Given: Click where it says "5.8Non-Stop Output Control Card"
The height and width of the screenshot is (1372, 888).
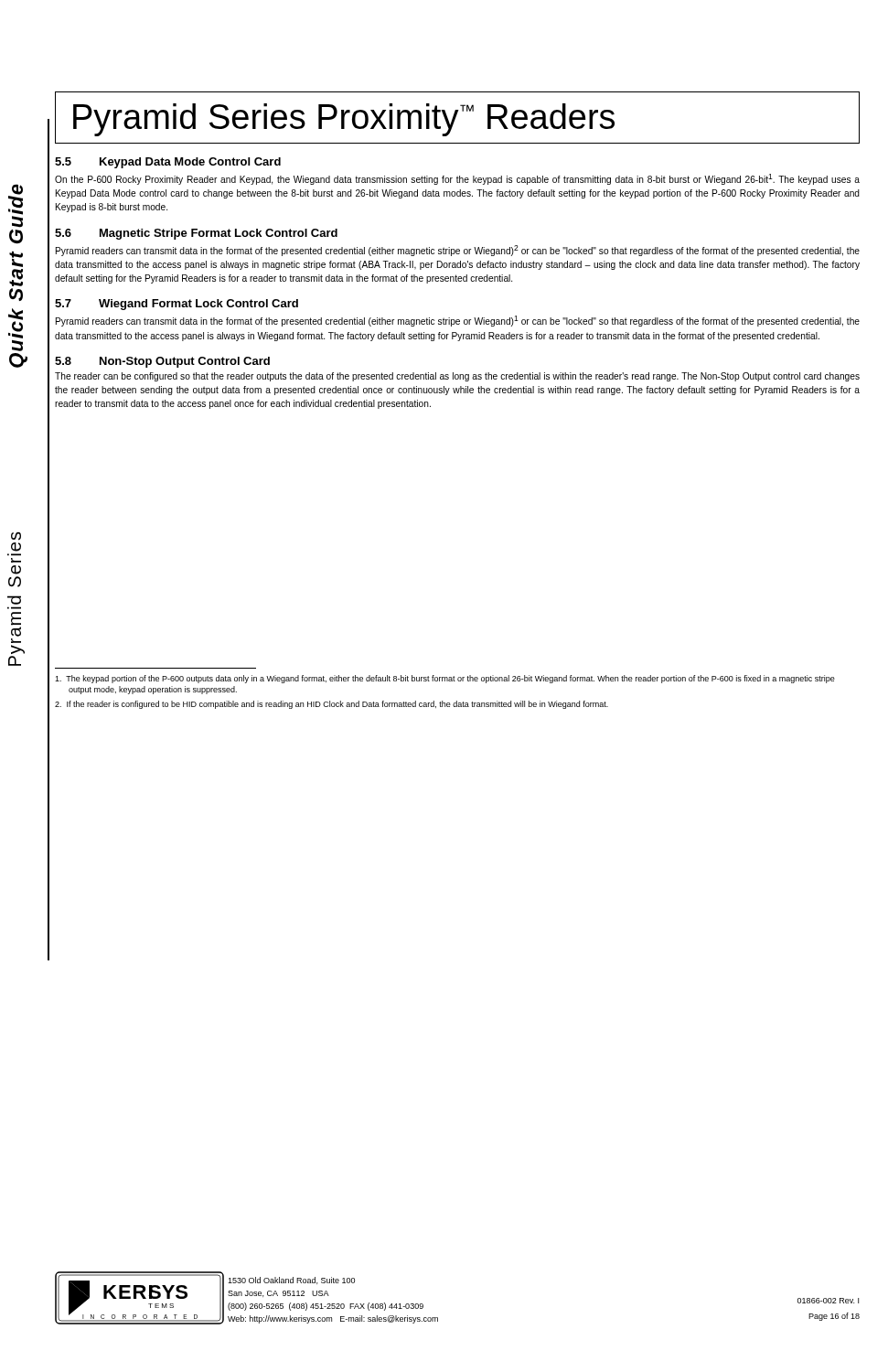Looking at the screenshot, I should click(x=163, y=361).
